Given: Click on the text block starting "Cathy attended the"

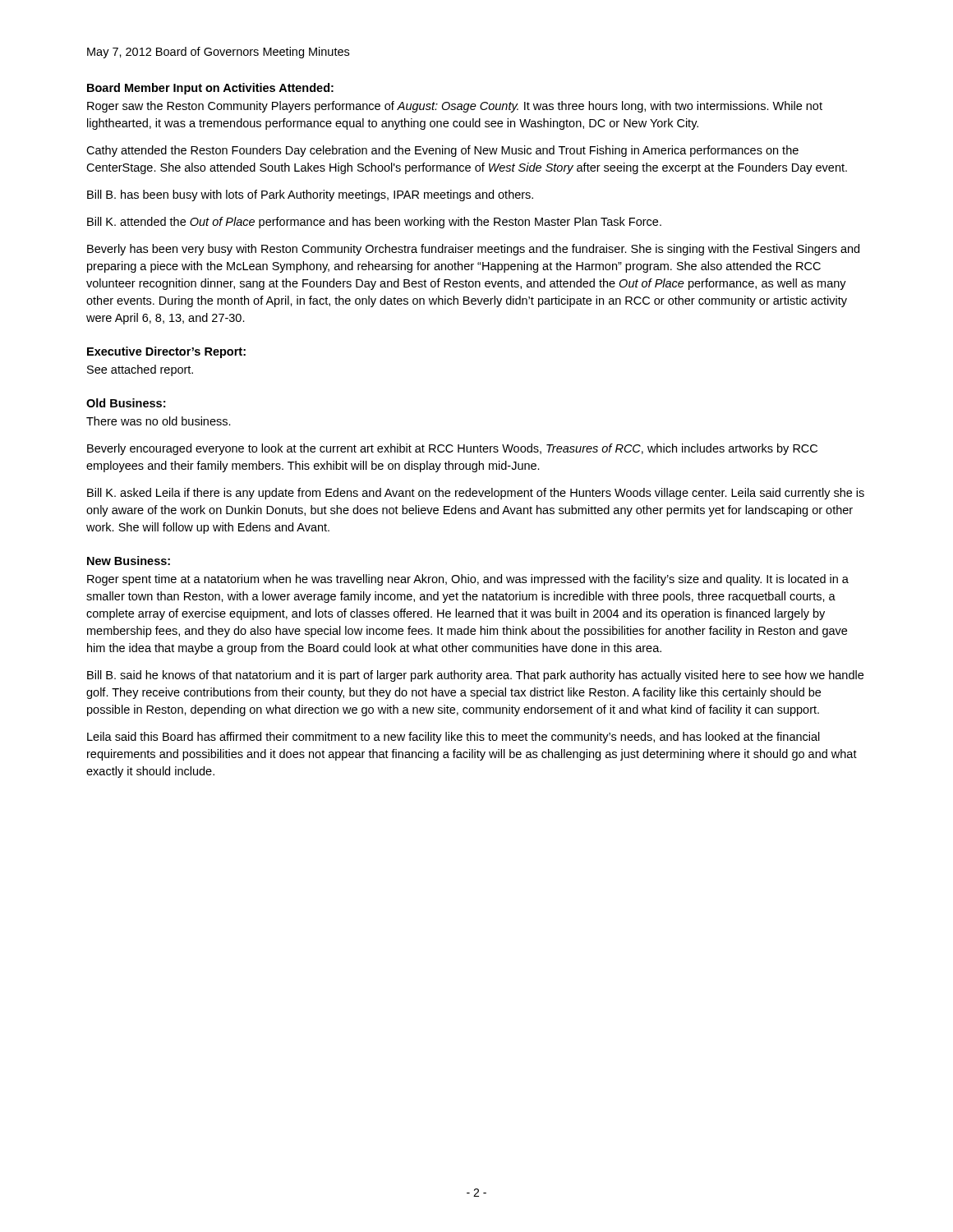Looking at the screenshot, I should (467, 159).
